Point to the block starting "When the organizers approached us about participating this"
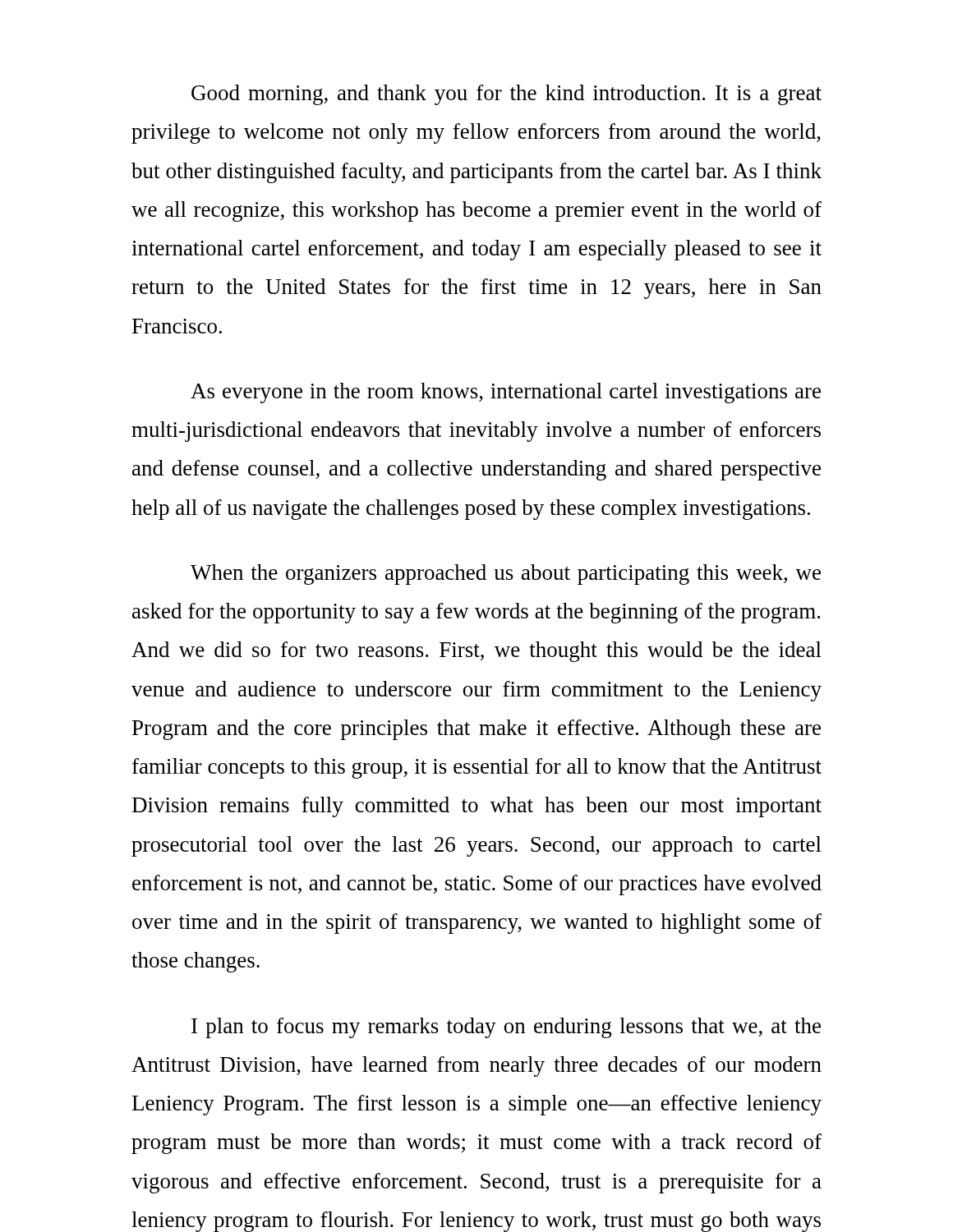The image size is (953, 1232). (x=476, y=767)
